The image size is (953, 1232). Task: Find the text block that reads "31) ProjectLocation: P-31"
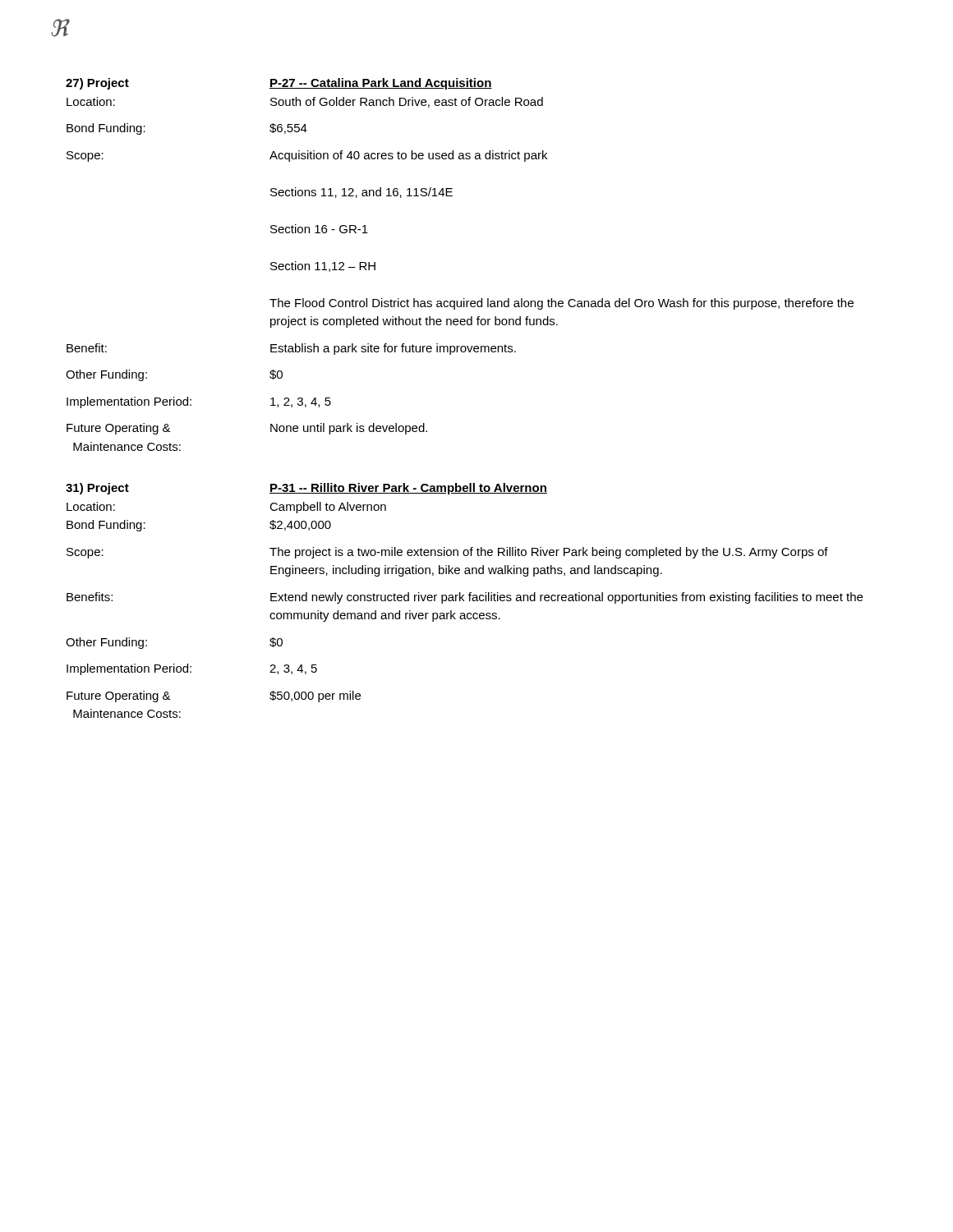[x=476, y=497]
